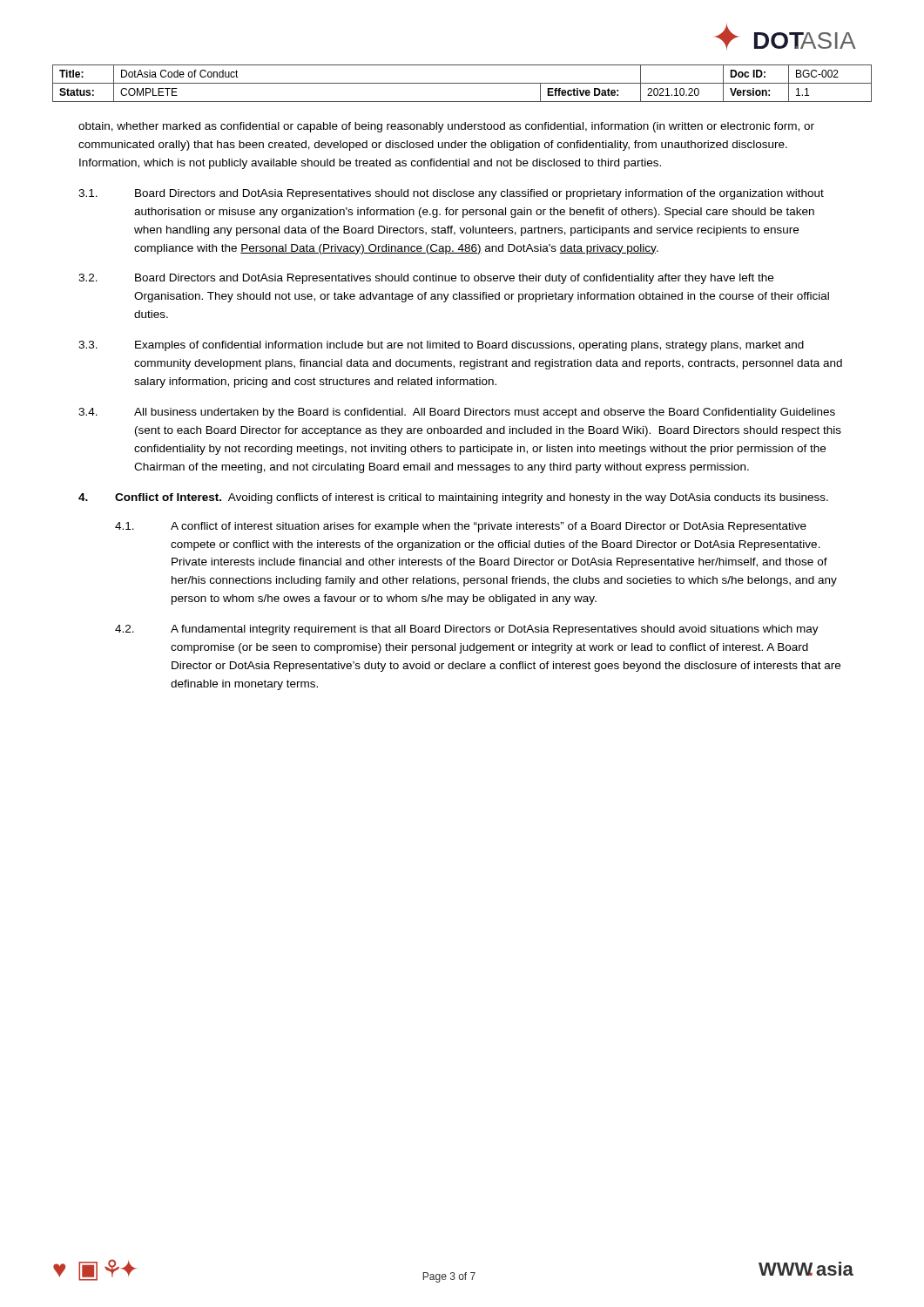Click on the text block starting "obtain, whether marked as confidential"
924x1307 pixels.
pyautogui.click(x=446, y=144)
